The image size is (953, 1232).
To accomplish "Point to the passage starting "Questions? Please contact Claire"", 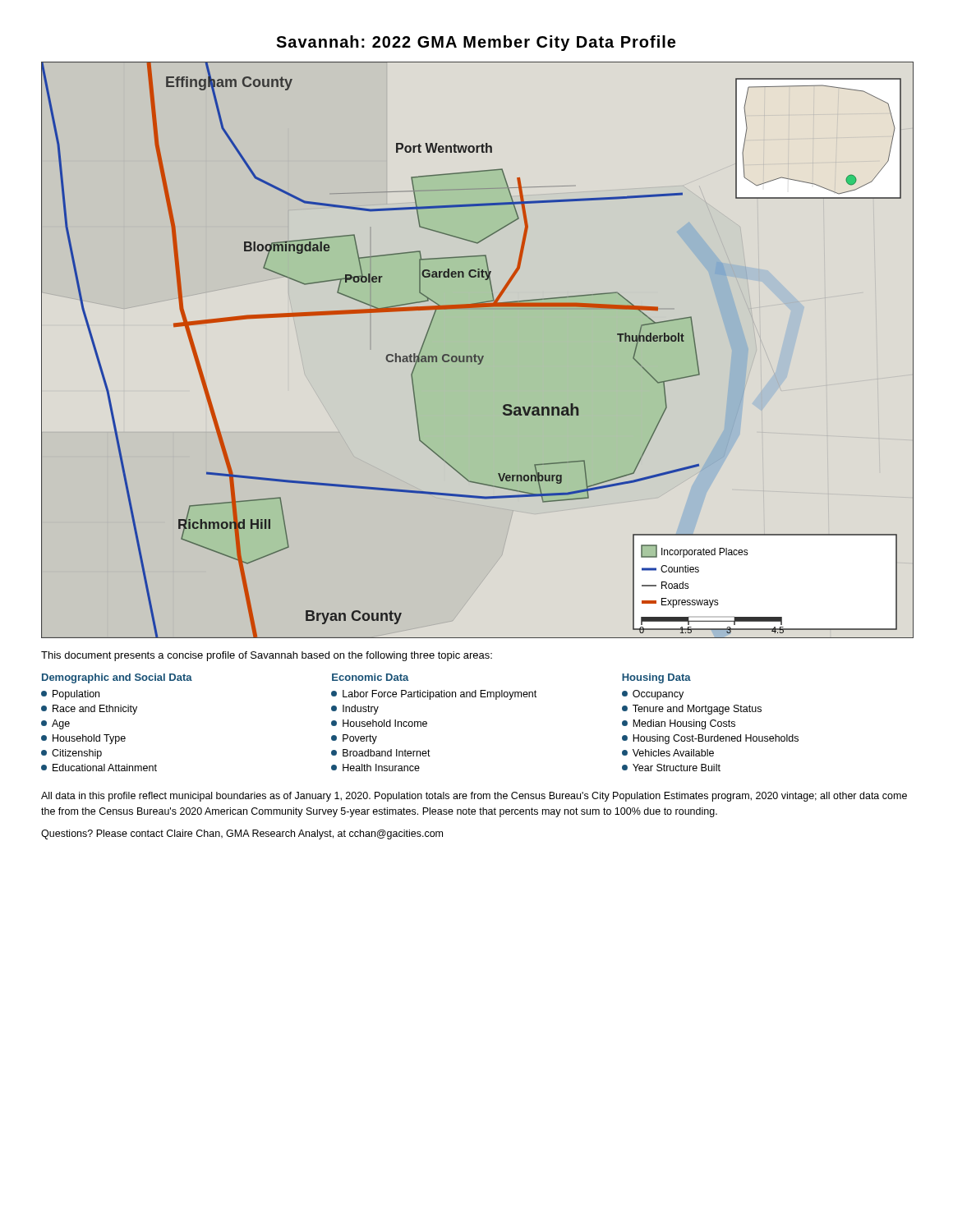I will click(242, 833).
